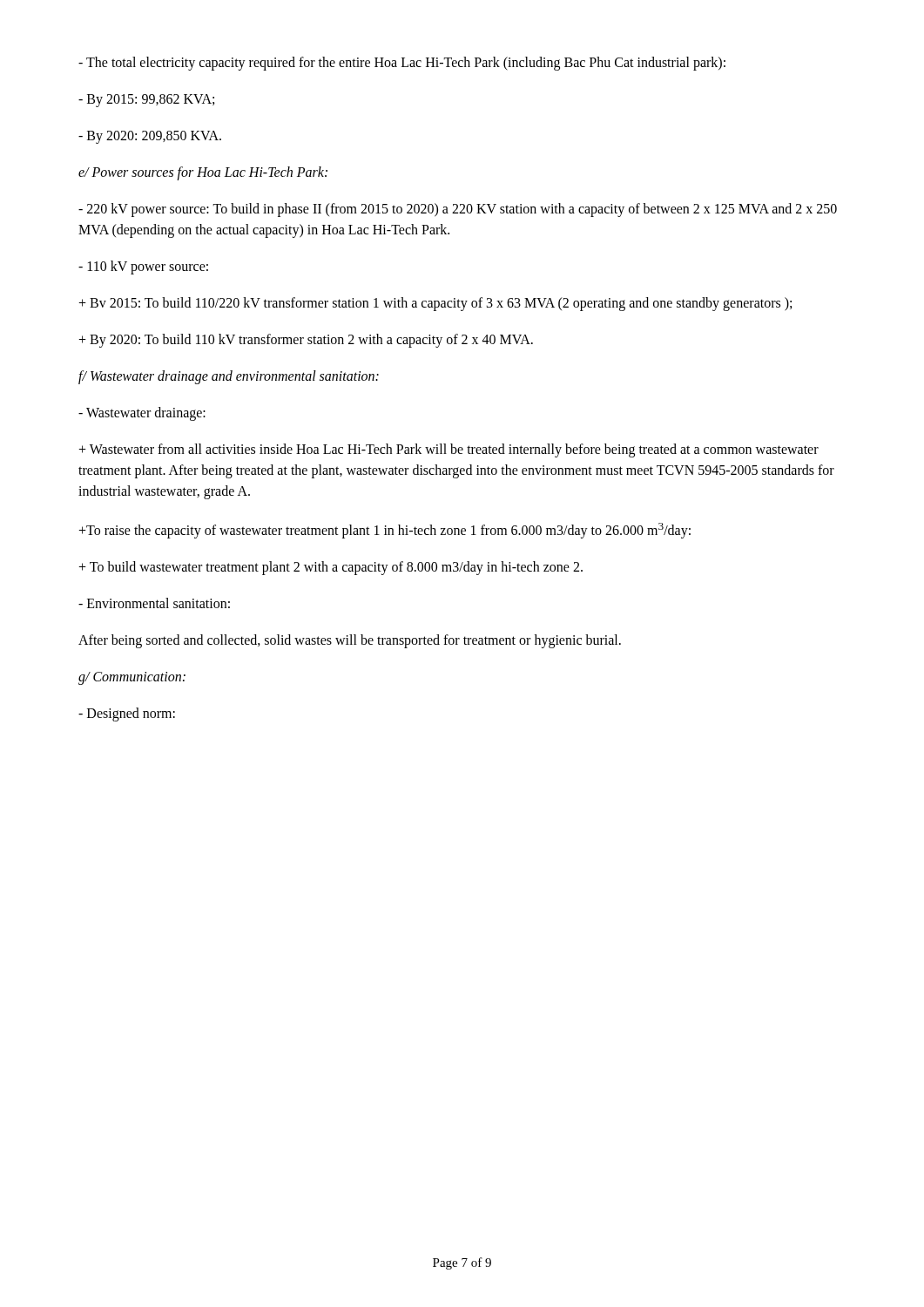Viewport: 924px width, 1307px height.
Task: Navigate to the text starting "By 2015: 99,862 KVA;"
Action: (147, 99)
